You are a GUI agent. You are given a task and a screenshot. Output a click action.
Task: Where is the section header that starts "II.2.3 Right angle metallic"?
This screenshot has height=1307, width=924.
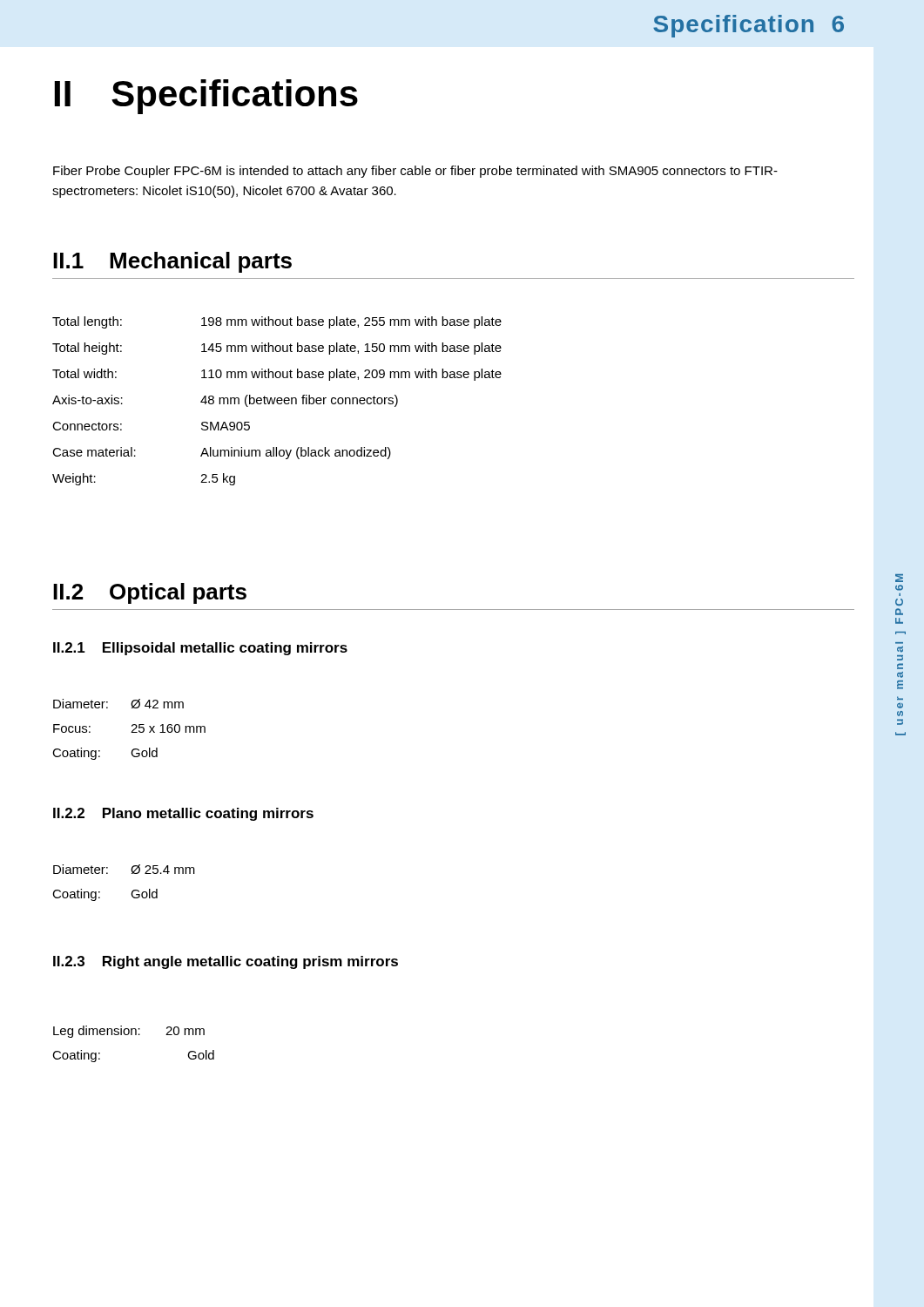(x=225, y=961)
